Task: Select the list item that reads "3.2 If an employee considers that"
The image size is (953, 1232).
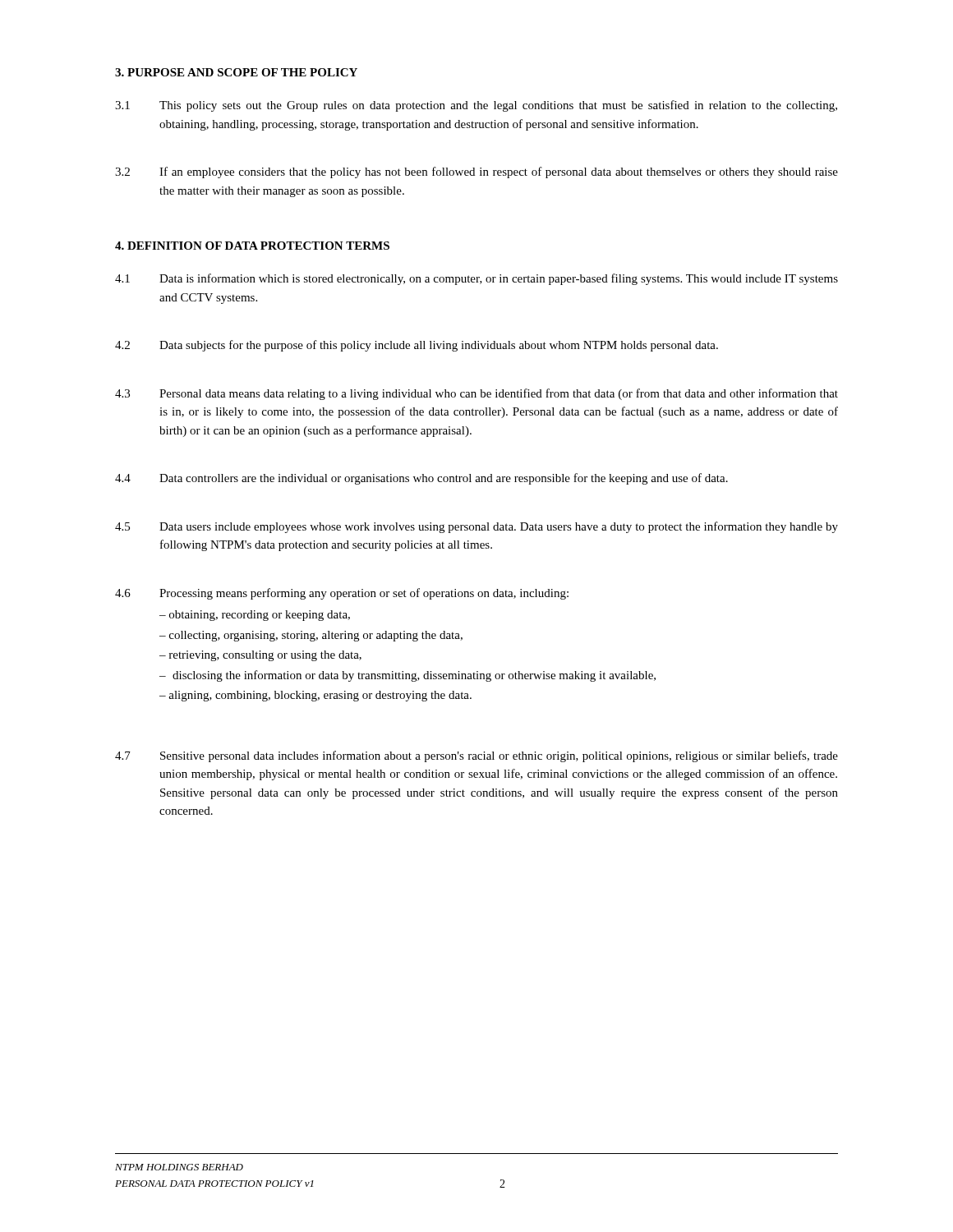Action: [476, 181]
